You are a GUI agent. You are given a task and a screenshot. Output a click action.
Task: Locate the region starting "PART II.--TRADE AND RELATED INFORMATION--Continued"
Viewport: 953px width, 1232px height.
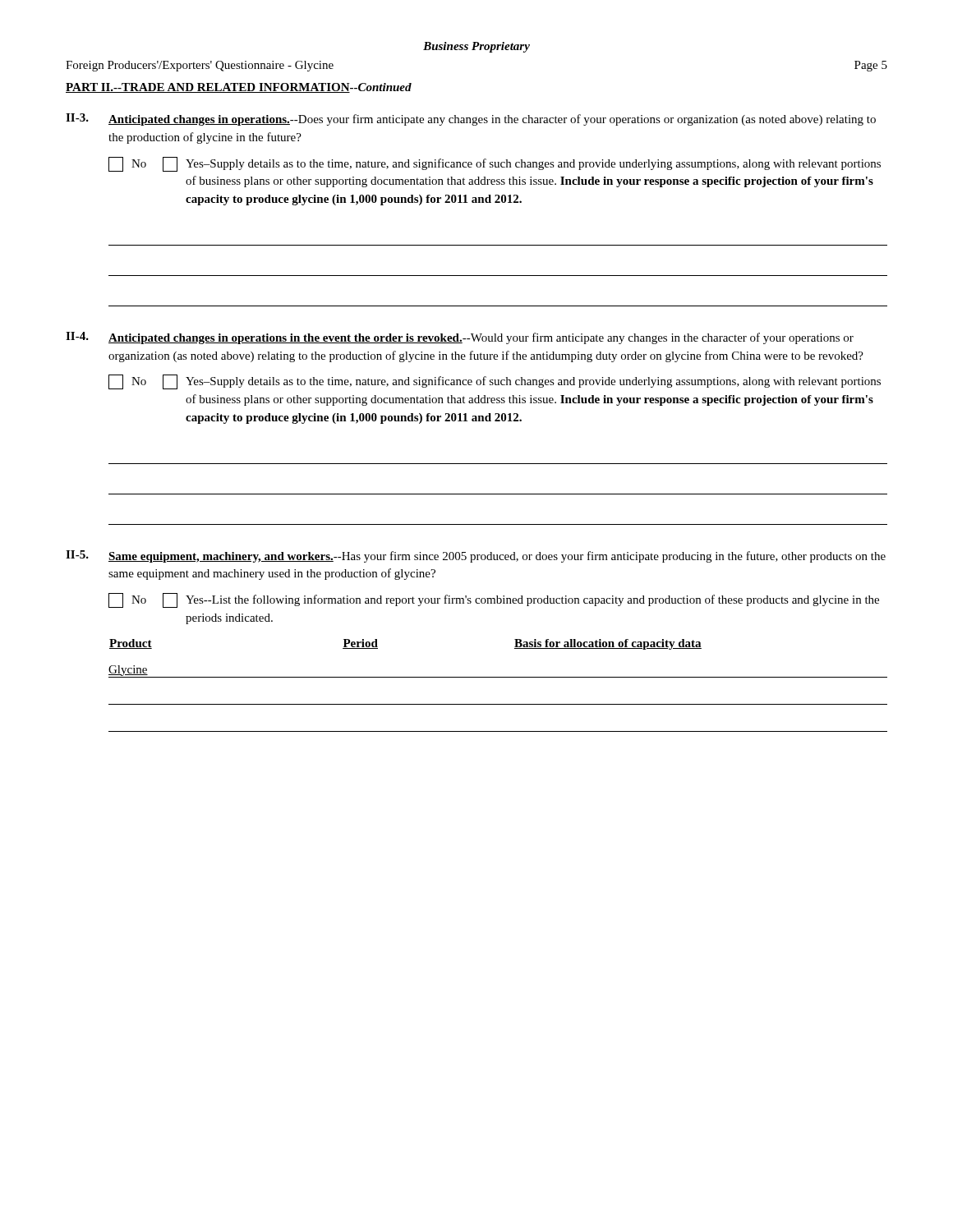(238, 87)
